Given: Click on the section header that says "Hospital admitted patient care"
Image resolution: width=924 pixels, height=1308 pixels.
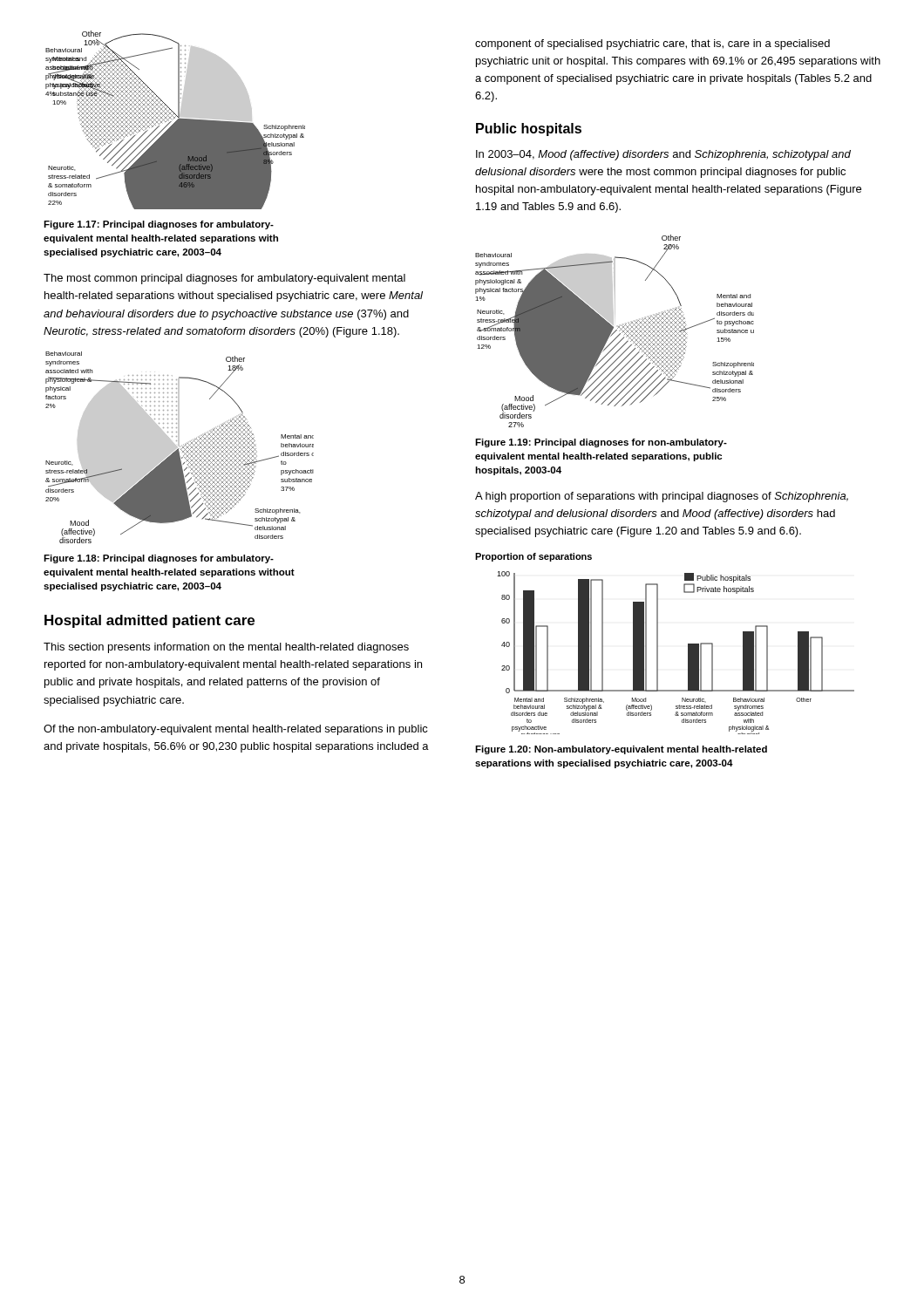Looking at the screenshot, I should tap(149, 621).
